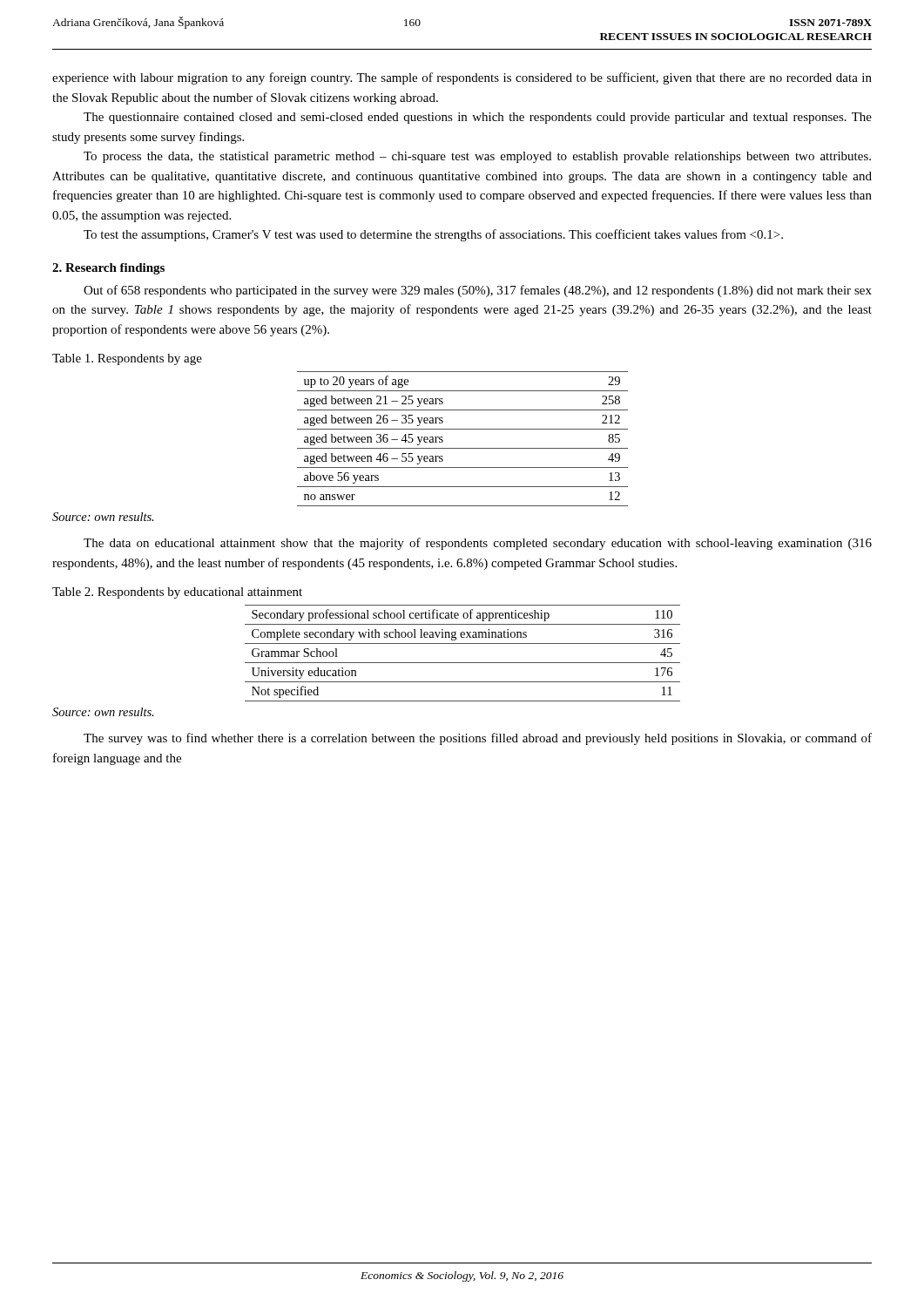Locate the block of text that opens with "The survey was to find"
This screenshot has width=924, height=1307.
tap(462, 748)
